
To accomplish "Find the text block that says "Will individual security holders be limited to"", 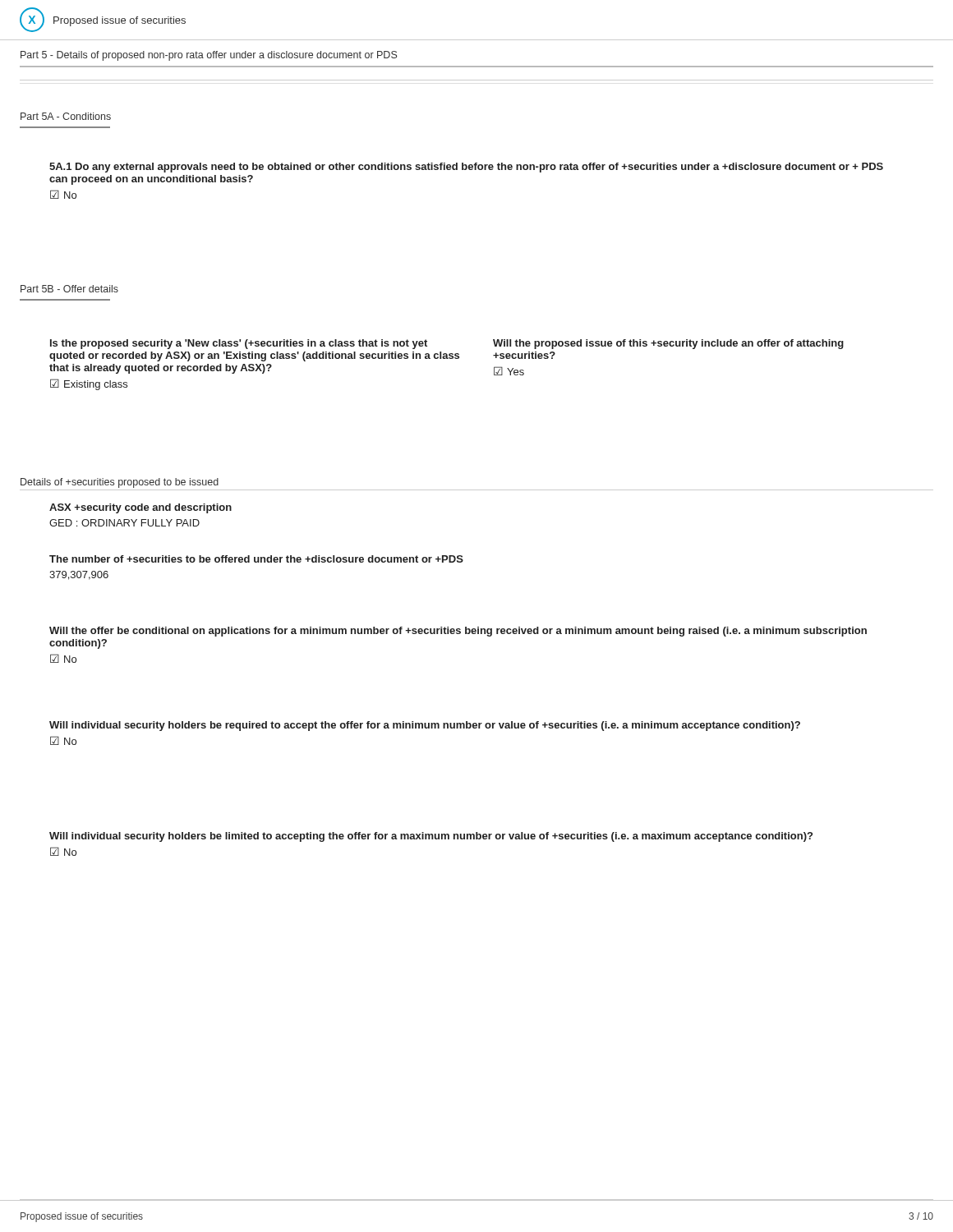I will (x=476, y=844).
